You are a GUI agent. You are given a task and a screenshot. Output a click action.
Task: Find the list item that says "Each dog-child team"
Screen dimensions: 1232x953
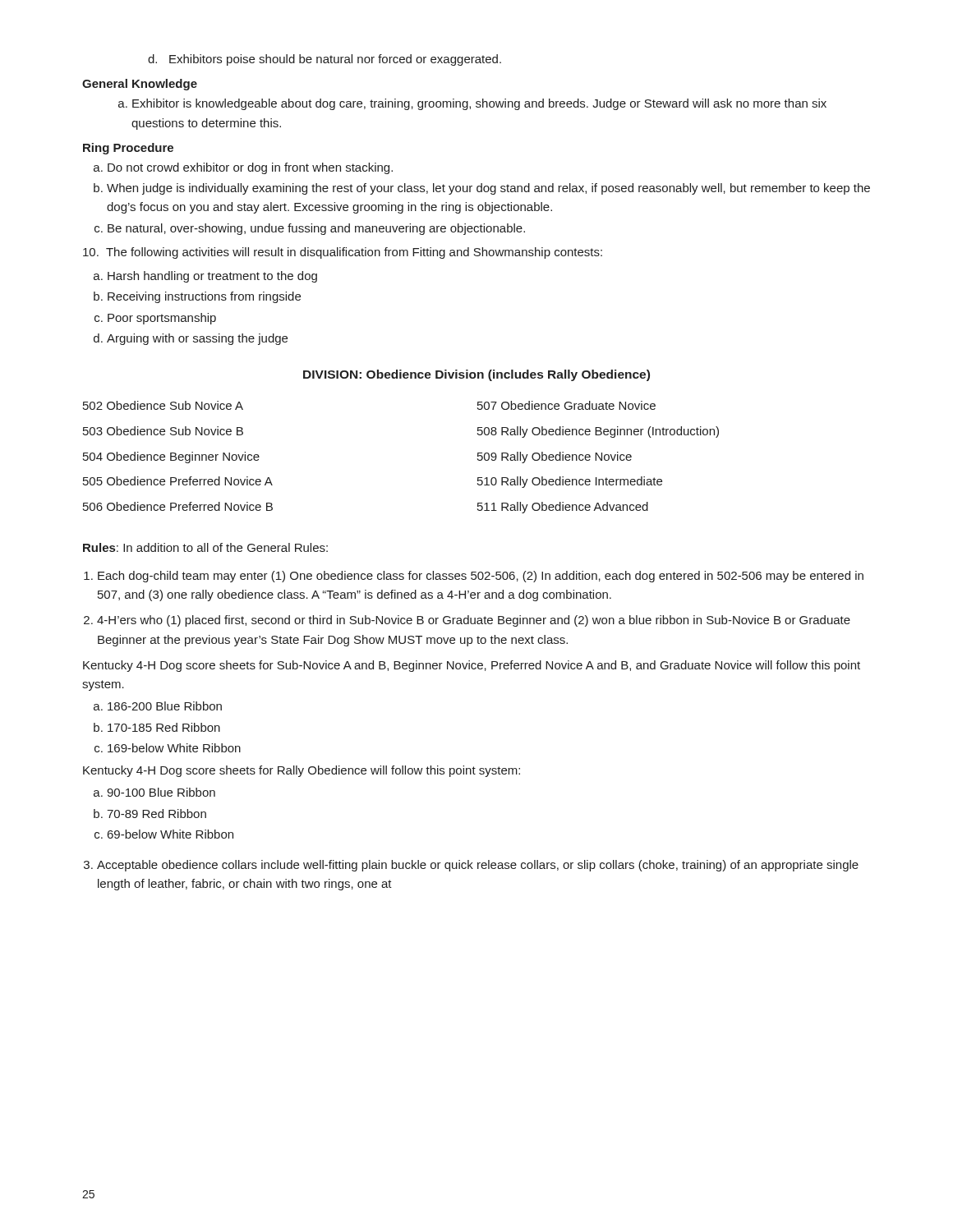(x=484, y=607)
